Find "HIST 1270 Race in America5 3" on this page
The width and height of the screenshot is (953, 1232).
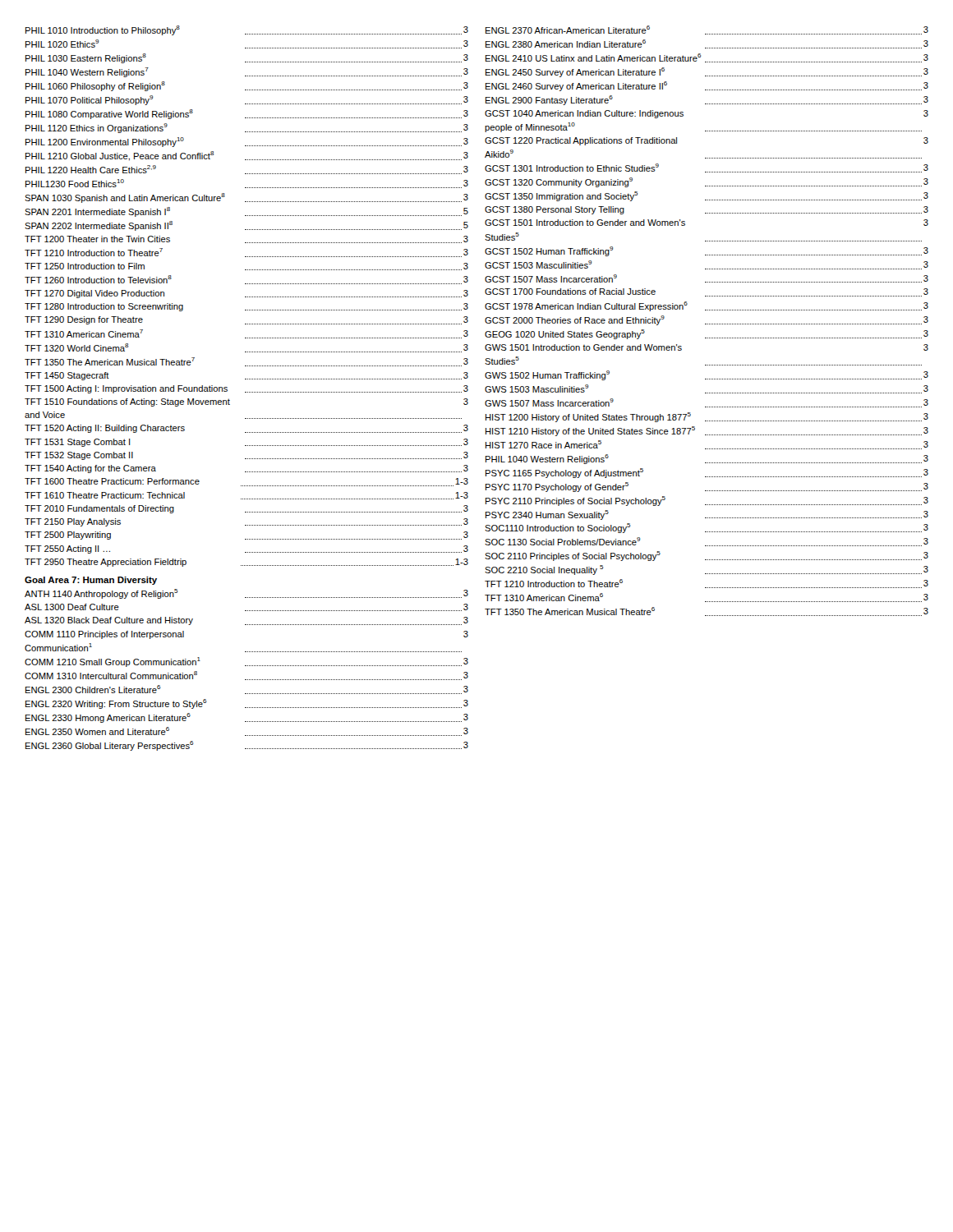click(707, 444)
